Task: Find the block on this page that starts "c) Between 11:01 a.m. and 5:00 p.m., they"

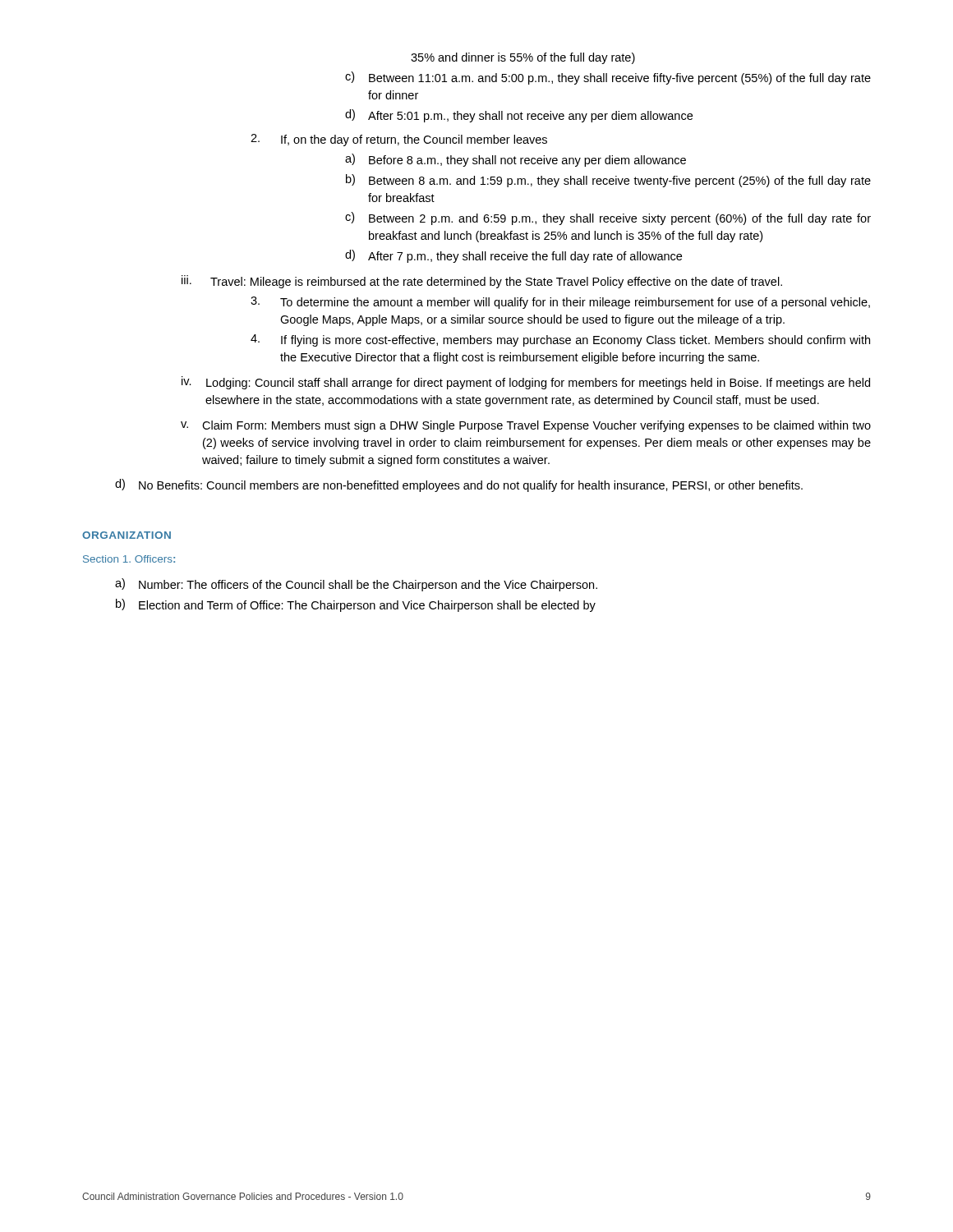Action: click(608, 87)
